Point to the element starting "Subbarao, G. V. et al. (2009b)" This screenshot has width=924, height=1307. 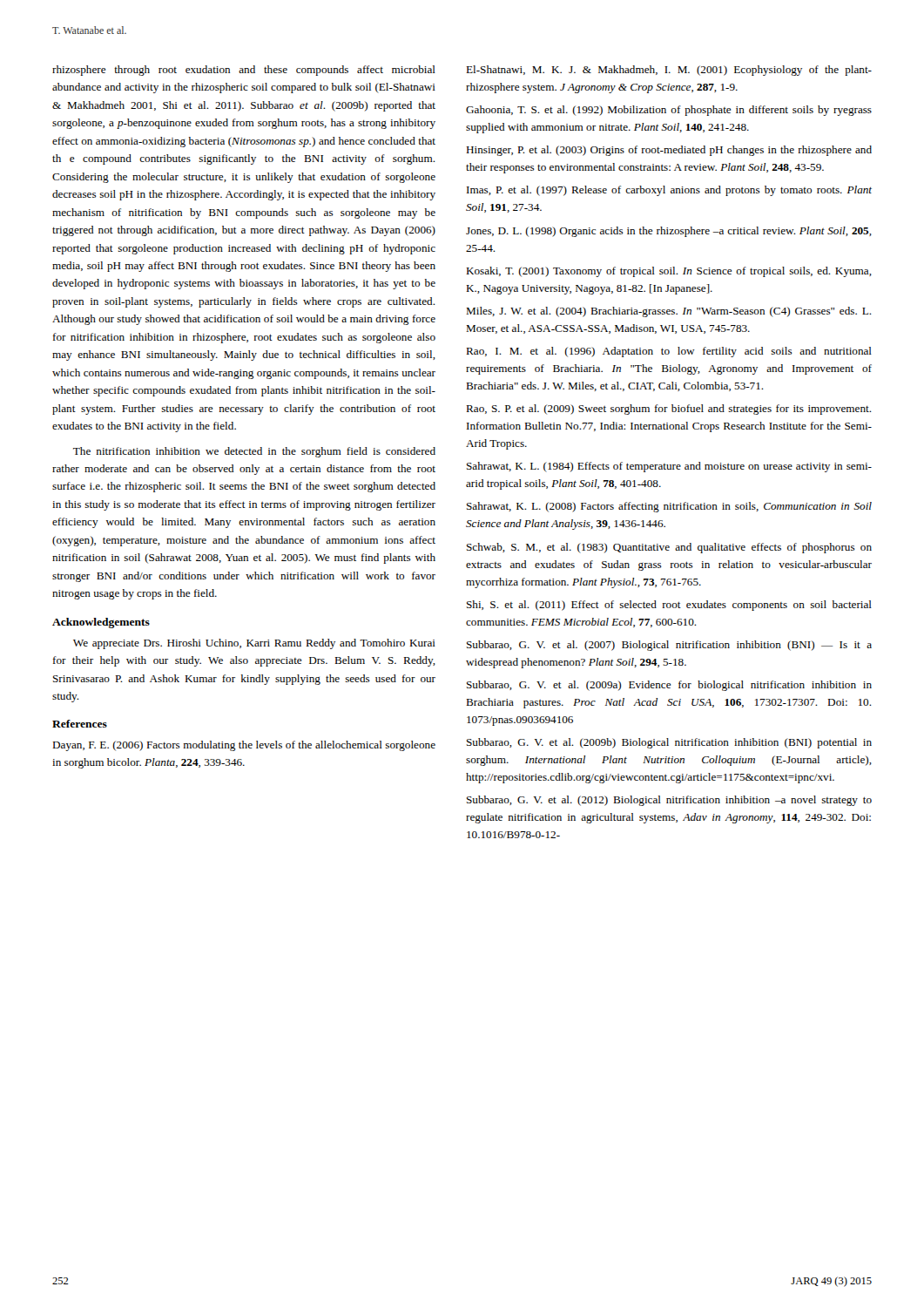pyautogui.click(x=669, y=760)
